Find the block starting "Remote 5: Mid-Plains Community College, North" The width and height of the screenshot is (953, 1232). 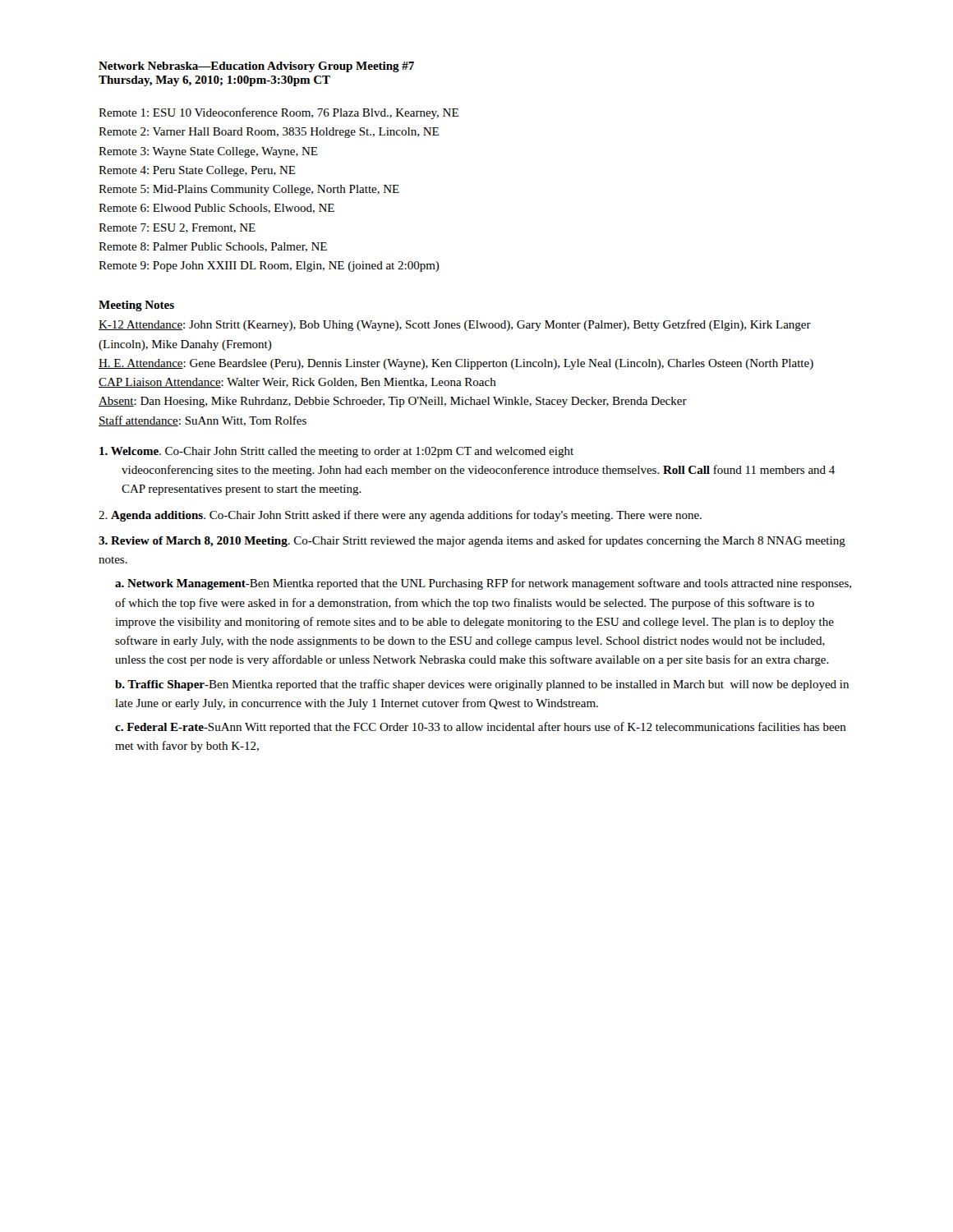(x=249, y=189)
